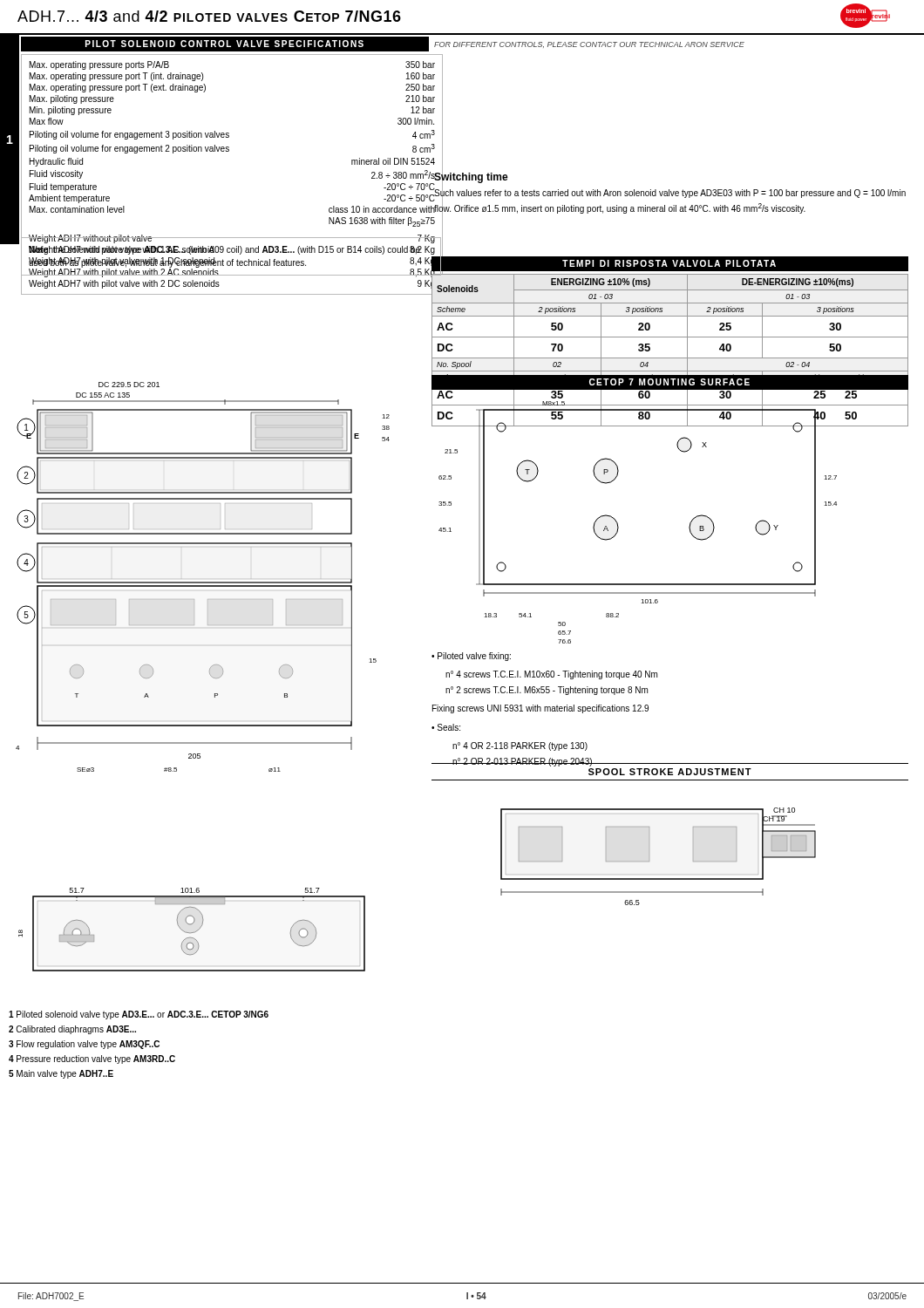Image resolution: width=924 pixels, height=1308 pixels.
Task: Click on the text block with the text "• Piloted valve"
Action: pyautogui.click(x=471, y=657)
